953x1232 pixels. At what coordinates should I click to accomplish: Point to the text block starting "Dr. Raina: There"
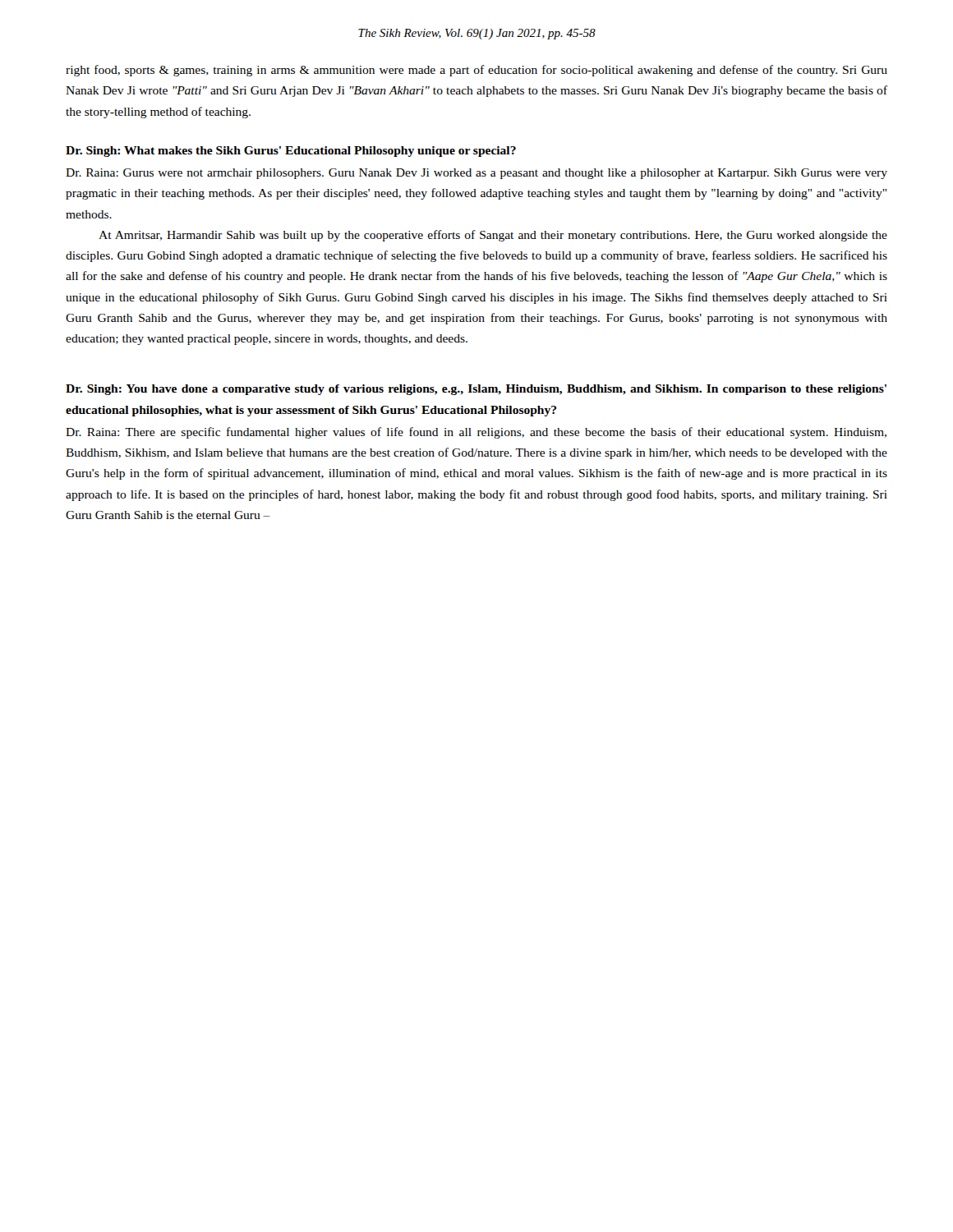(476, 473)
